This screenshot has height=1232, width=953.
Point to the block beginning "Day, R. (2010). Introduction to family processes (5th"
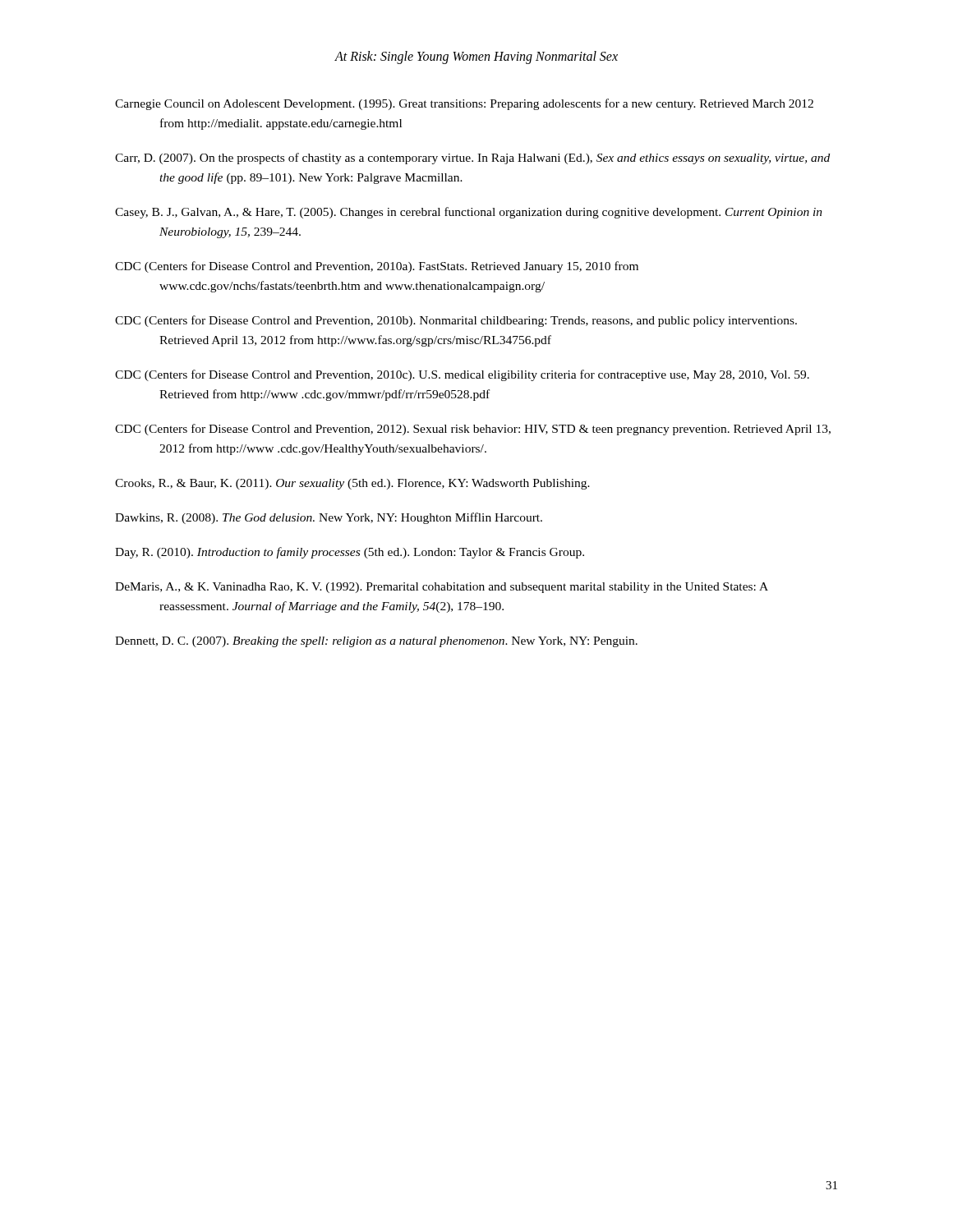coord(350,552)
